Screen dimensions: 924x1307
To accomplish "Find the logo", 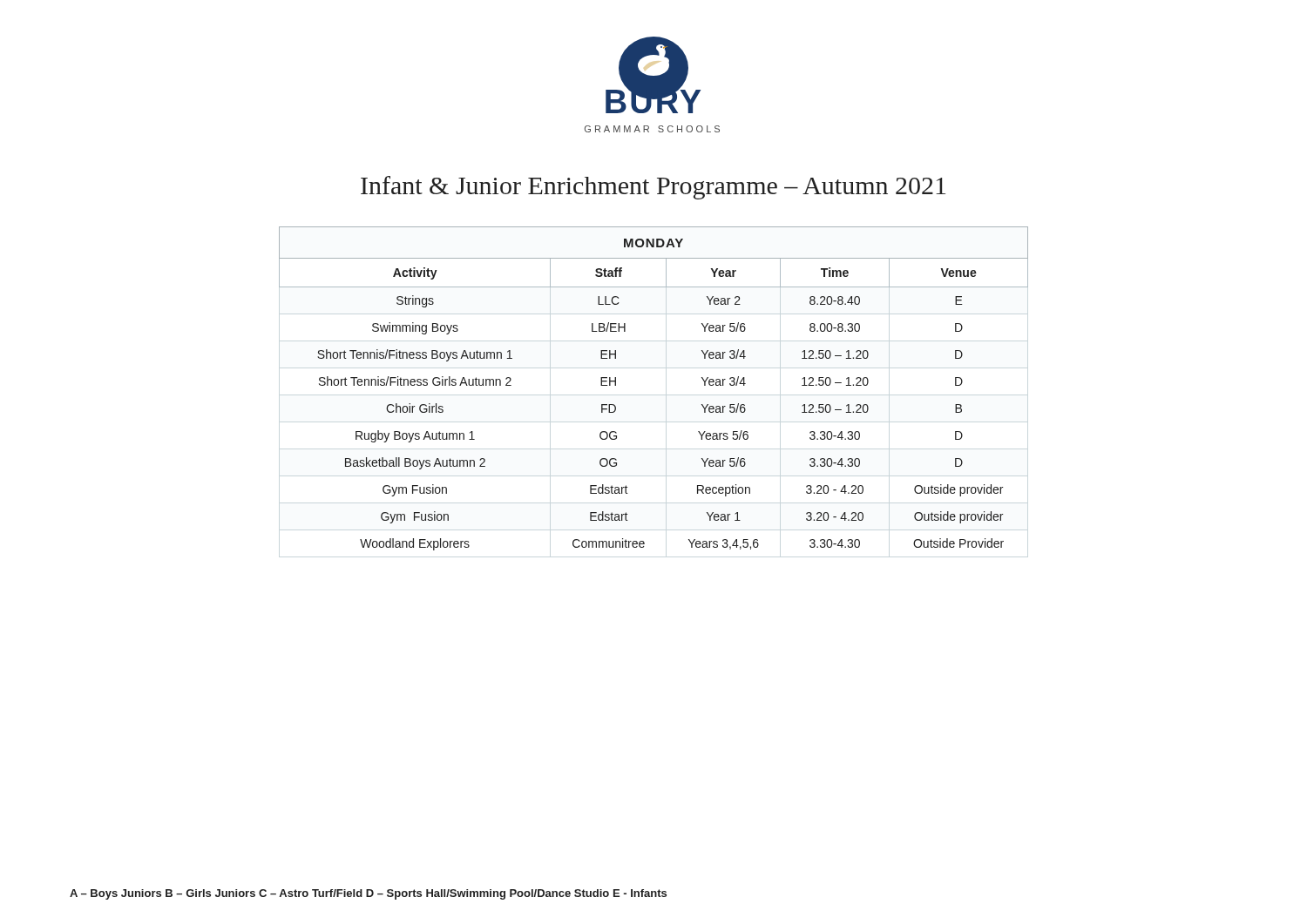I will point(654,76).
